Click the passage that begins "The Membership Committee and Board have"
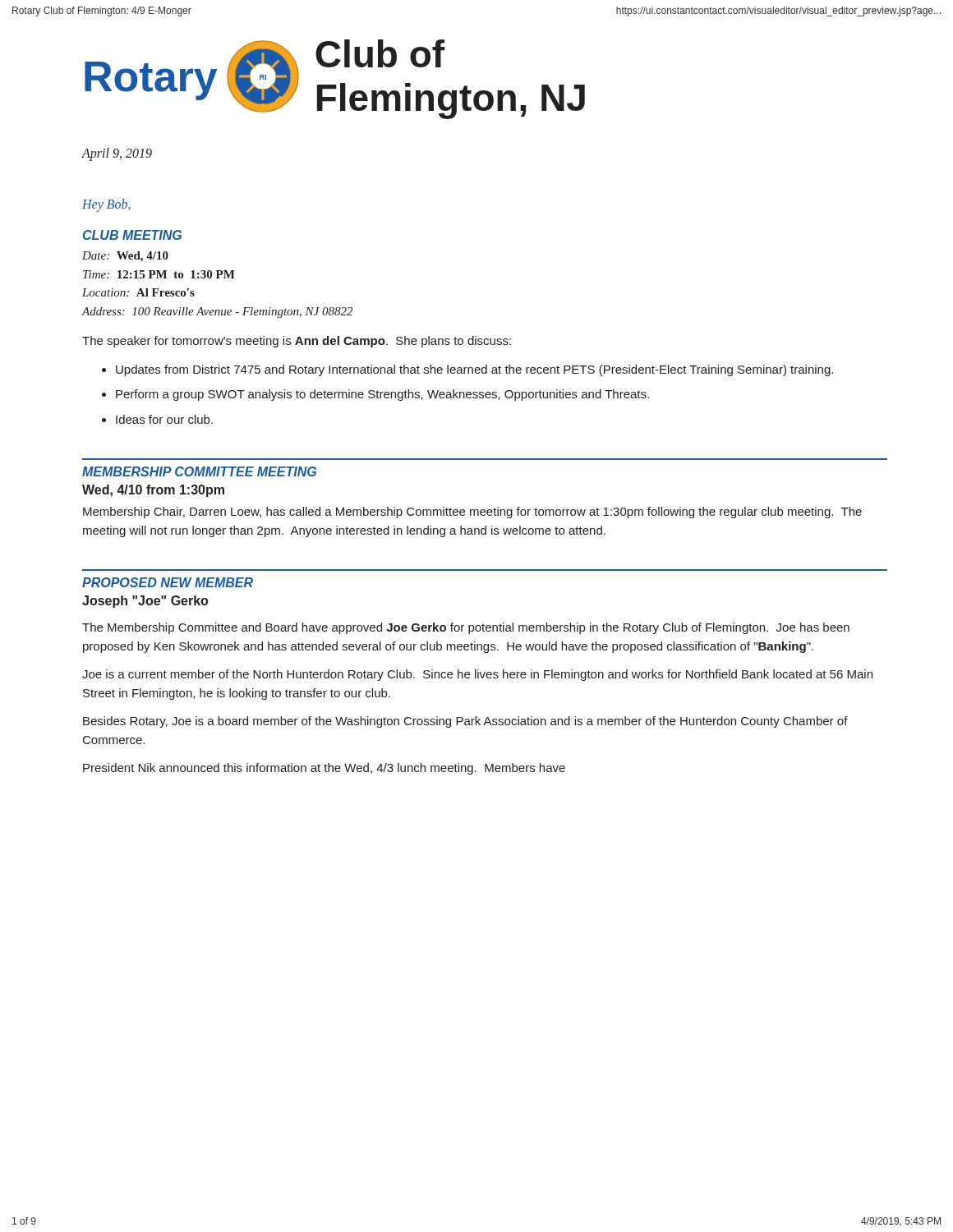953x1232 pixels. click(x=466, y=636)
